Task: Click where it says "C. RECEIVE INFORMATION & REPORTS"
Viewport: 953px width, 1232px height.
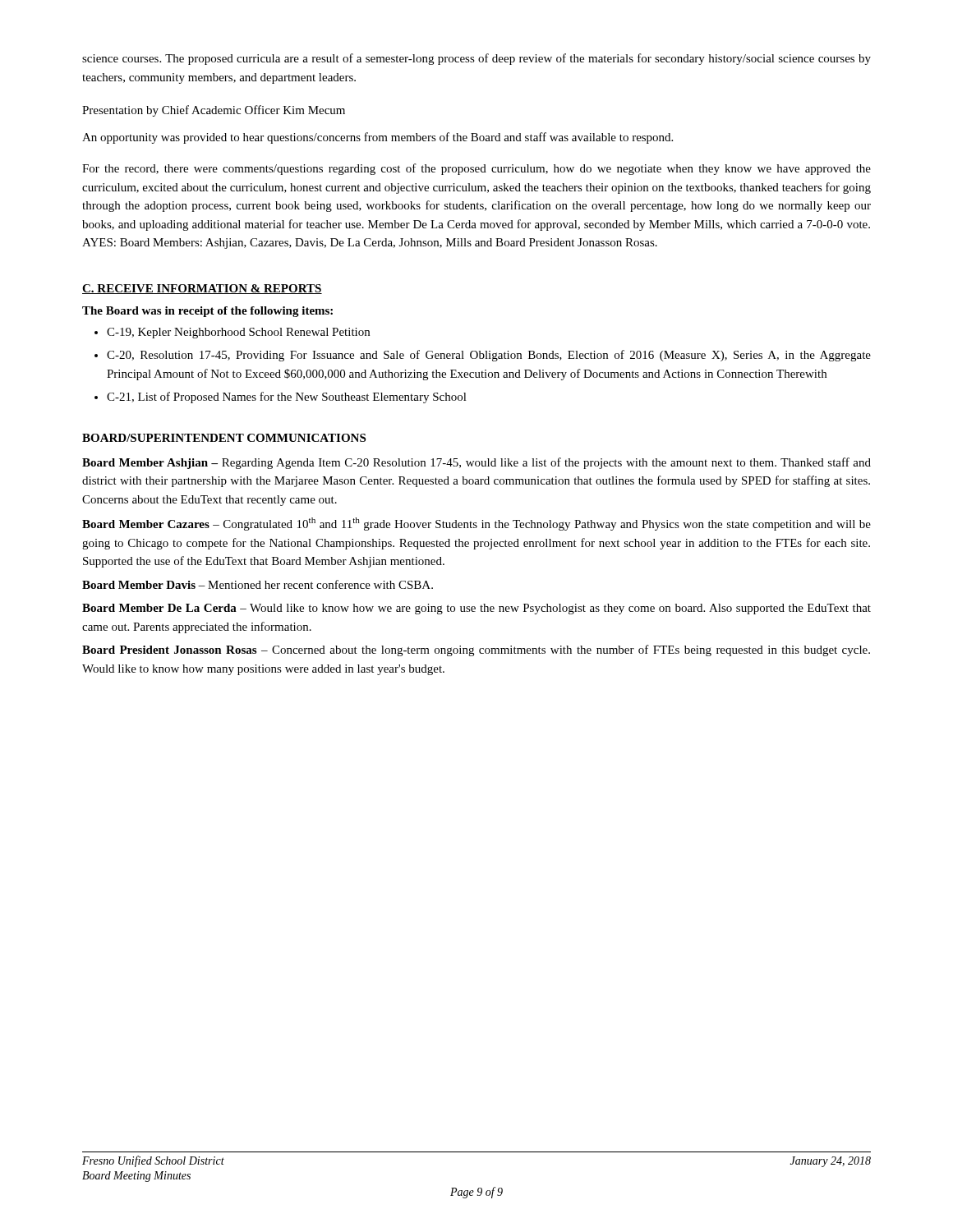Action: coord(202,288)
